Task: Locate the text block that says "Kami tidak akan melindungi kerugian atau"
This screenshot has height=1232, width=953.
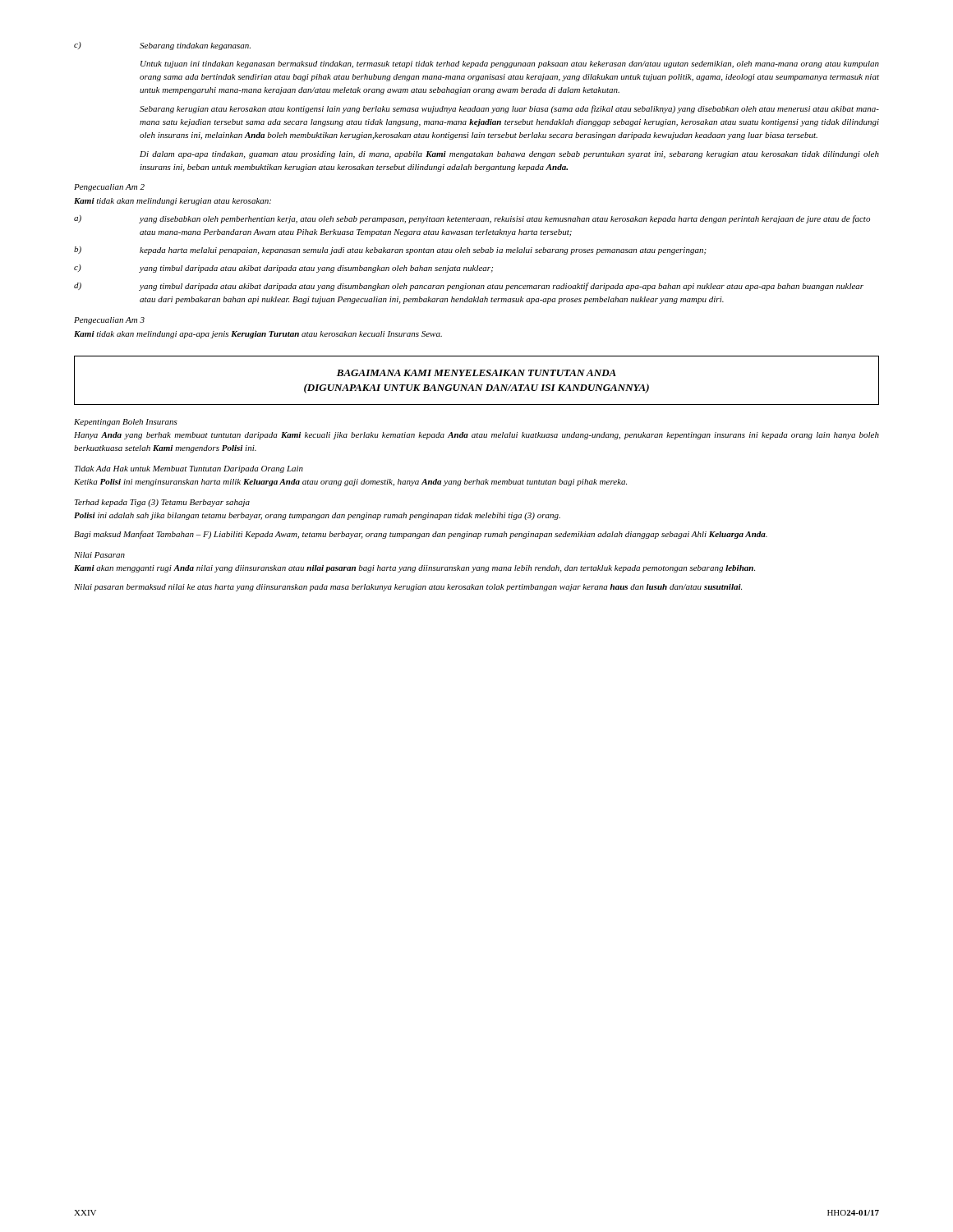Action: click(173, 201)
